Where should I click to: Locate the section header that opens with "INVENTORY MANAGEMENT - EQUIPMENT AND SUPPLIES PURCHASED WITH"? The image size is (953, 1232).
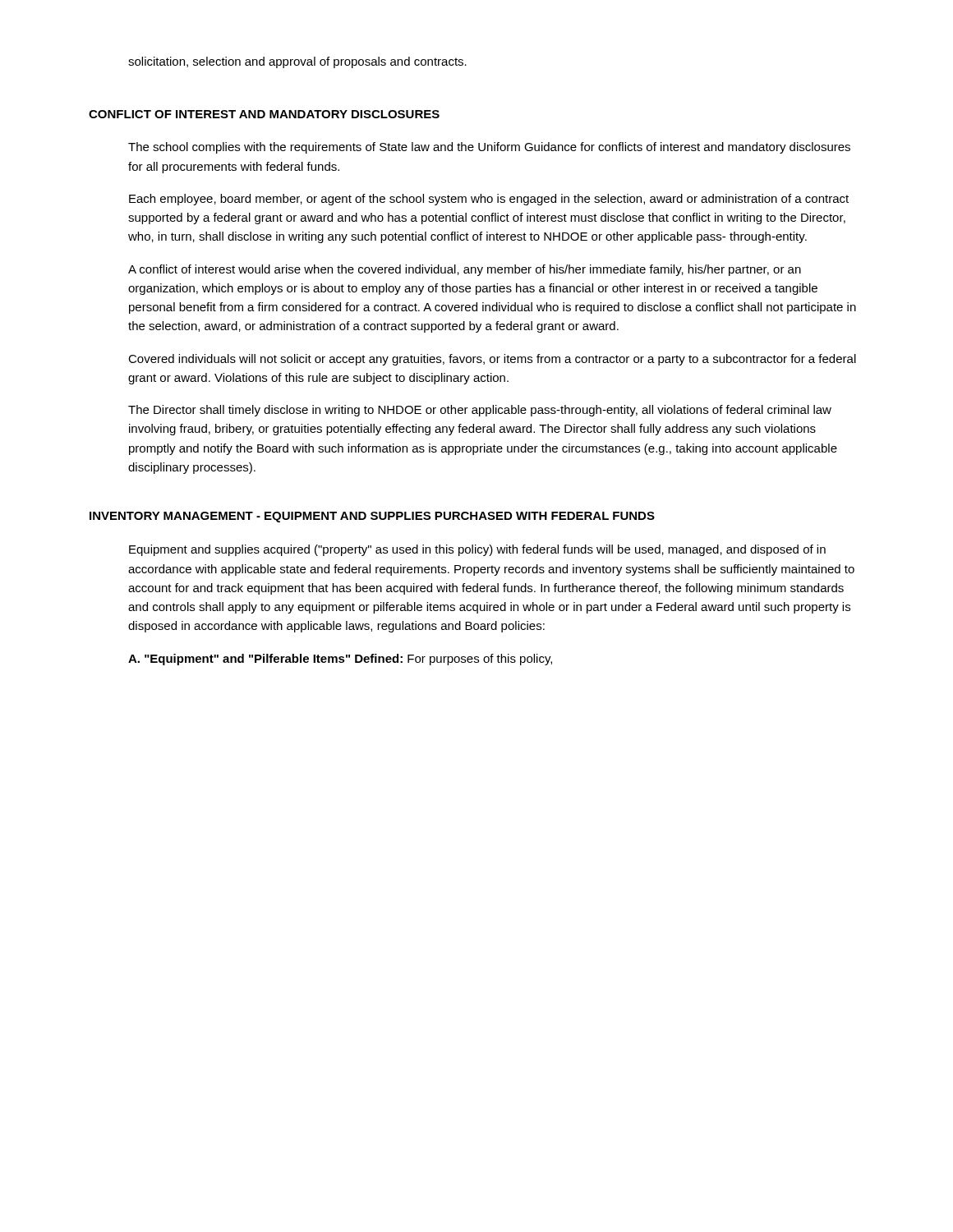click(x=372, y=515)
